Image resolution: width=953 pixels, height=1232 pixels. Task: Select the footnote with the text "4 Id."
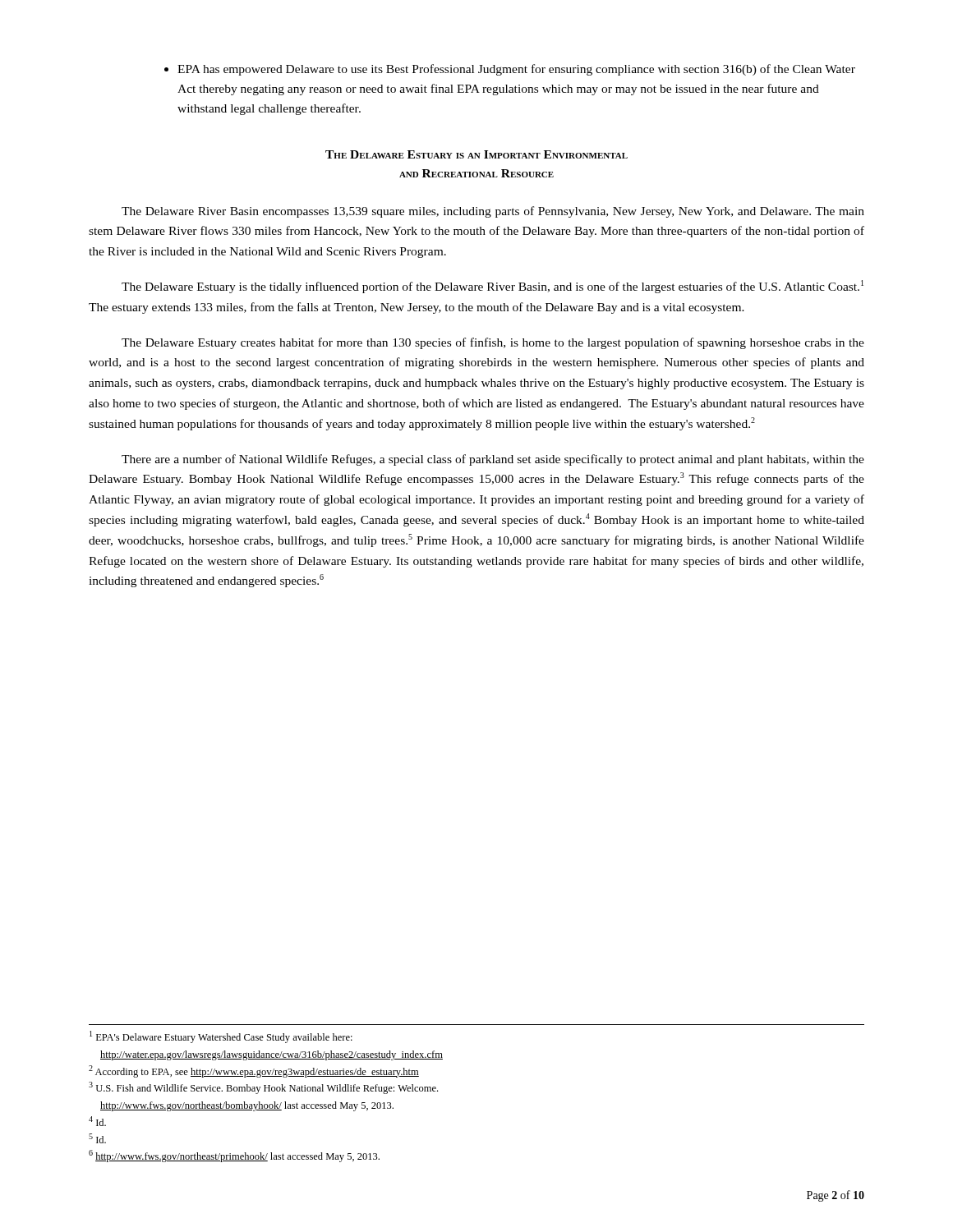pyautogui.click(x=98, y=1122)
